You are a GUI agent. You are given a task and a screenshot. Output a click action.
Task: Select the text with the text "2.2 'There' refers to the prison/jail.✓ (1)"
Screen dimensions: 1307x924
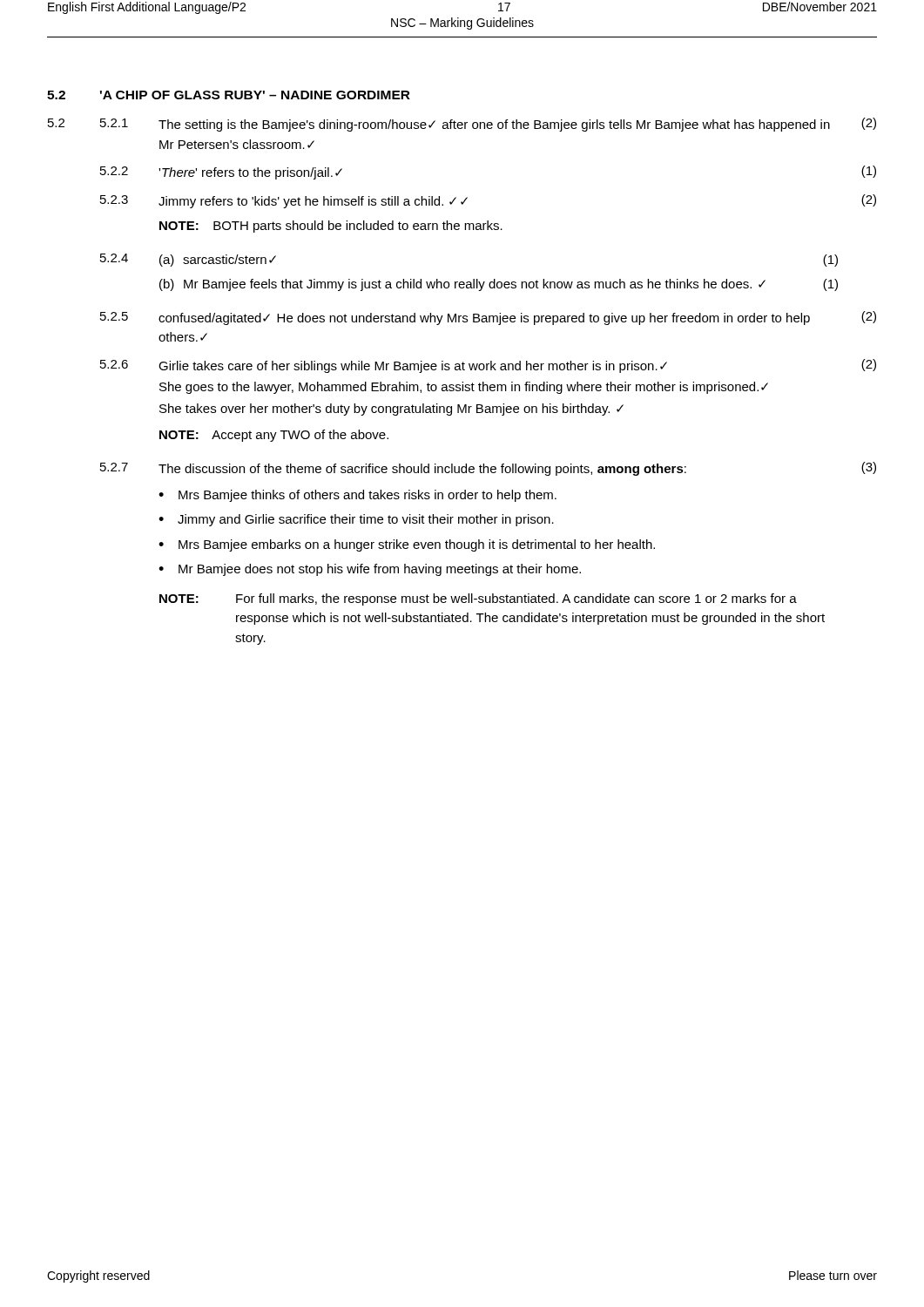coord(114,172)
